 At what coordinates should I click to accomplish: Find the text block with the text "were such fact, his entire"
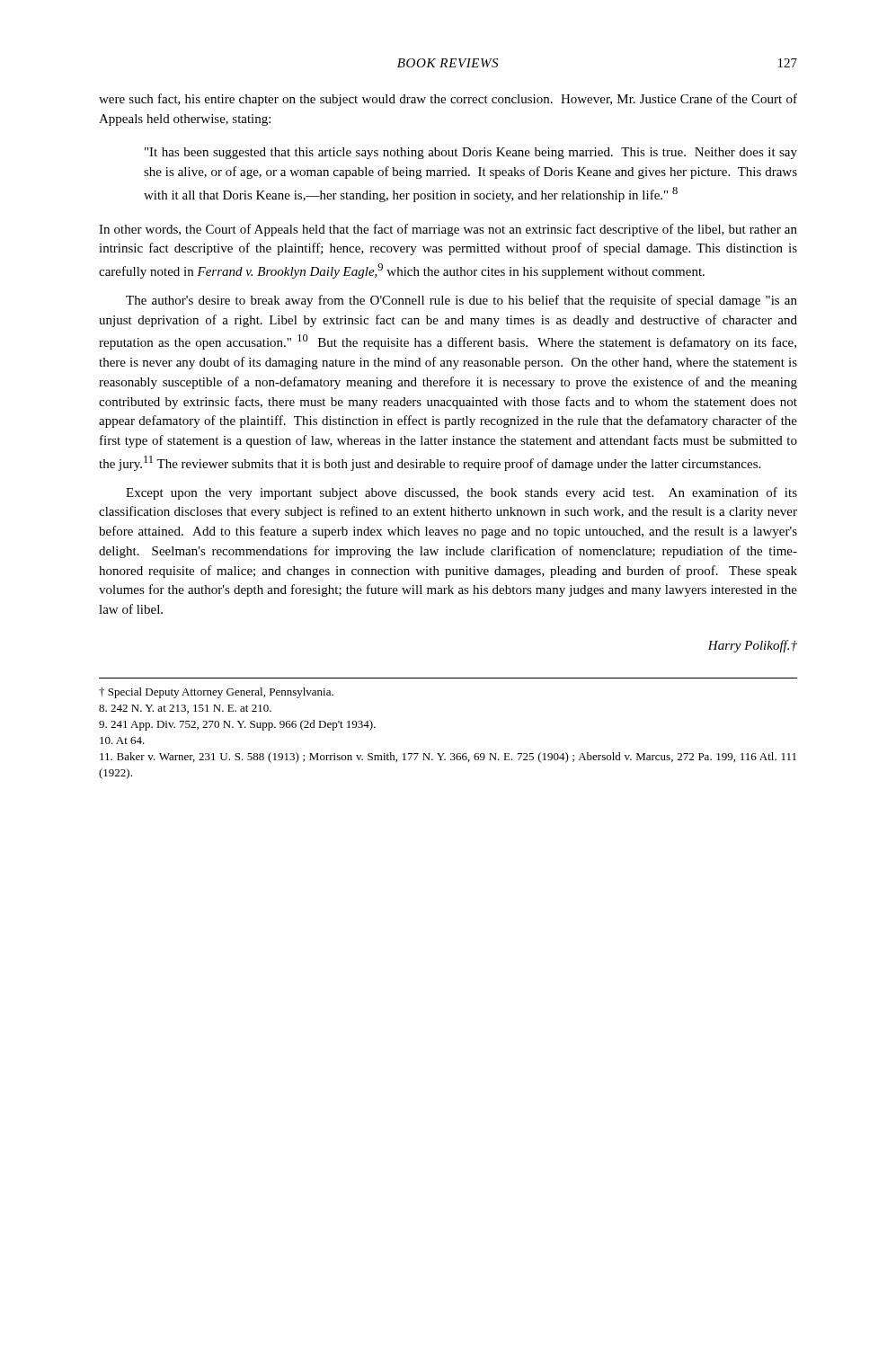click(x=448, y=109)
